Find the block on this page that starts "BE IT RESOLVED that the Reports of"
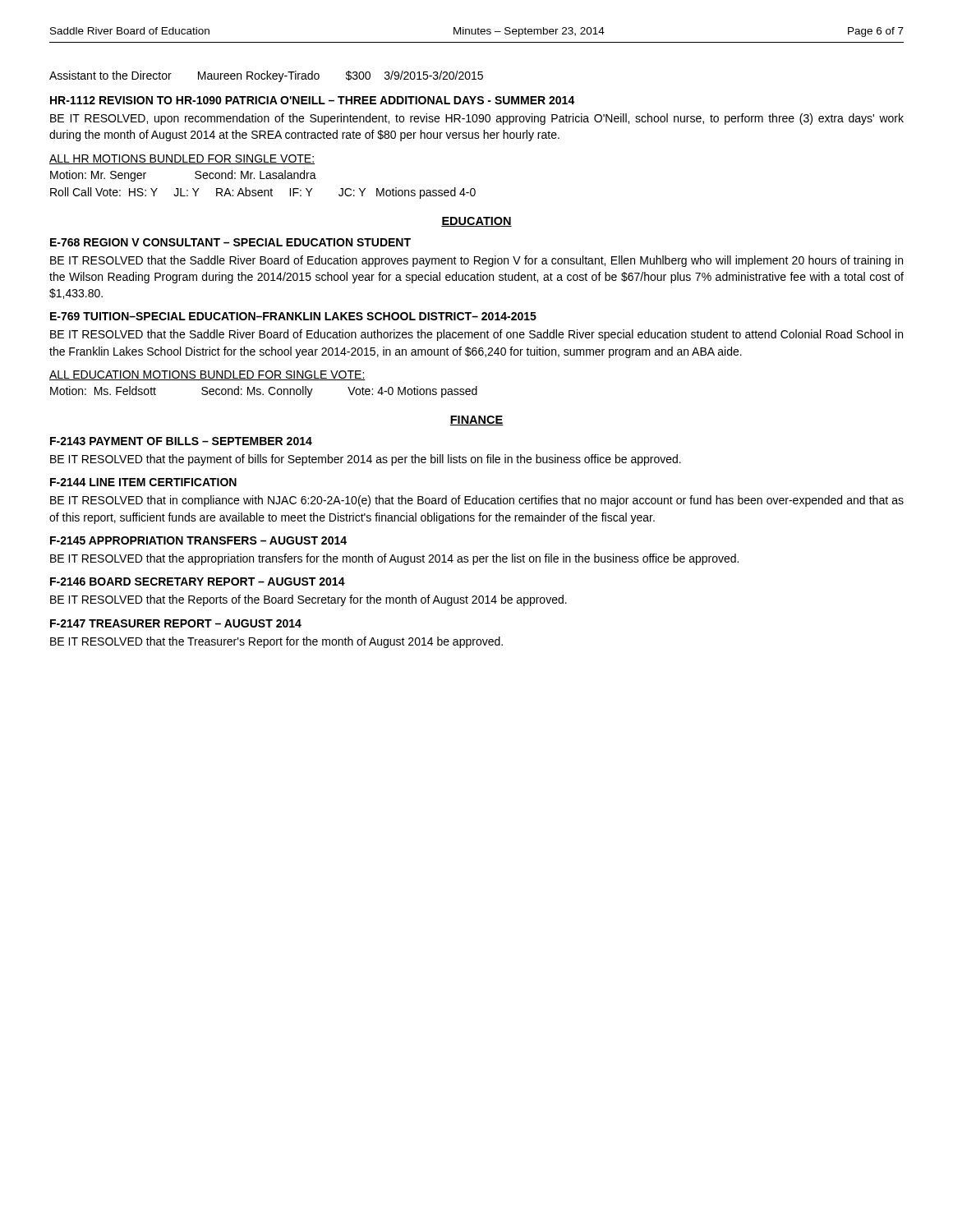This screenshot has height=1232, width=953. pos(308,600)
